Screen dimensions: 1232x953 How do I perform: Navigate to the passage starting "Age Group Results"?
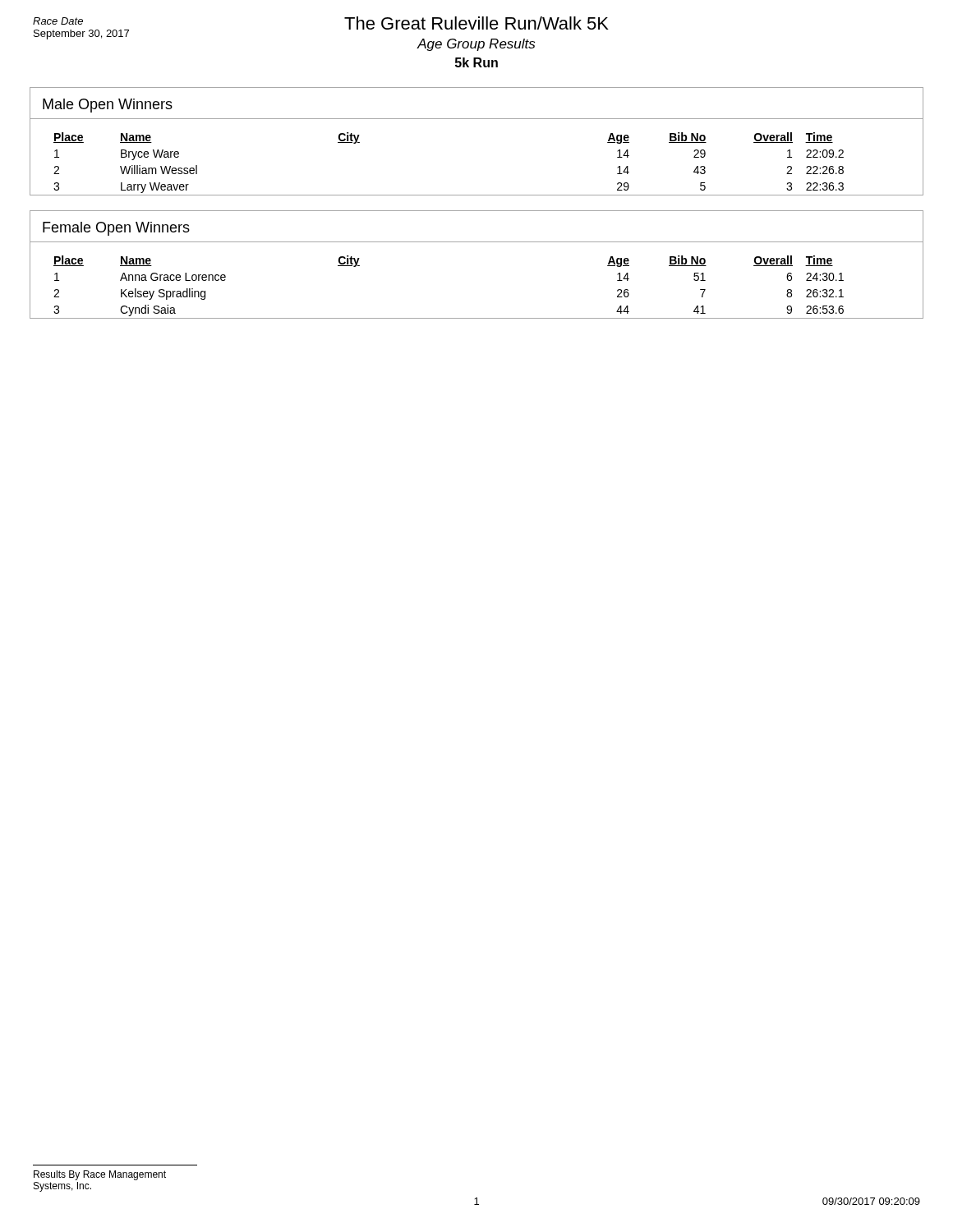tap(476, 44)
